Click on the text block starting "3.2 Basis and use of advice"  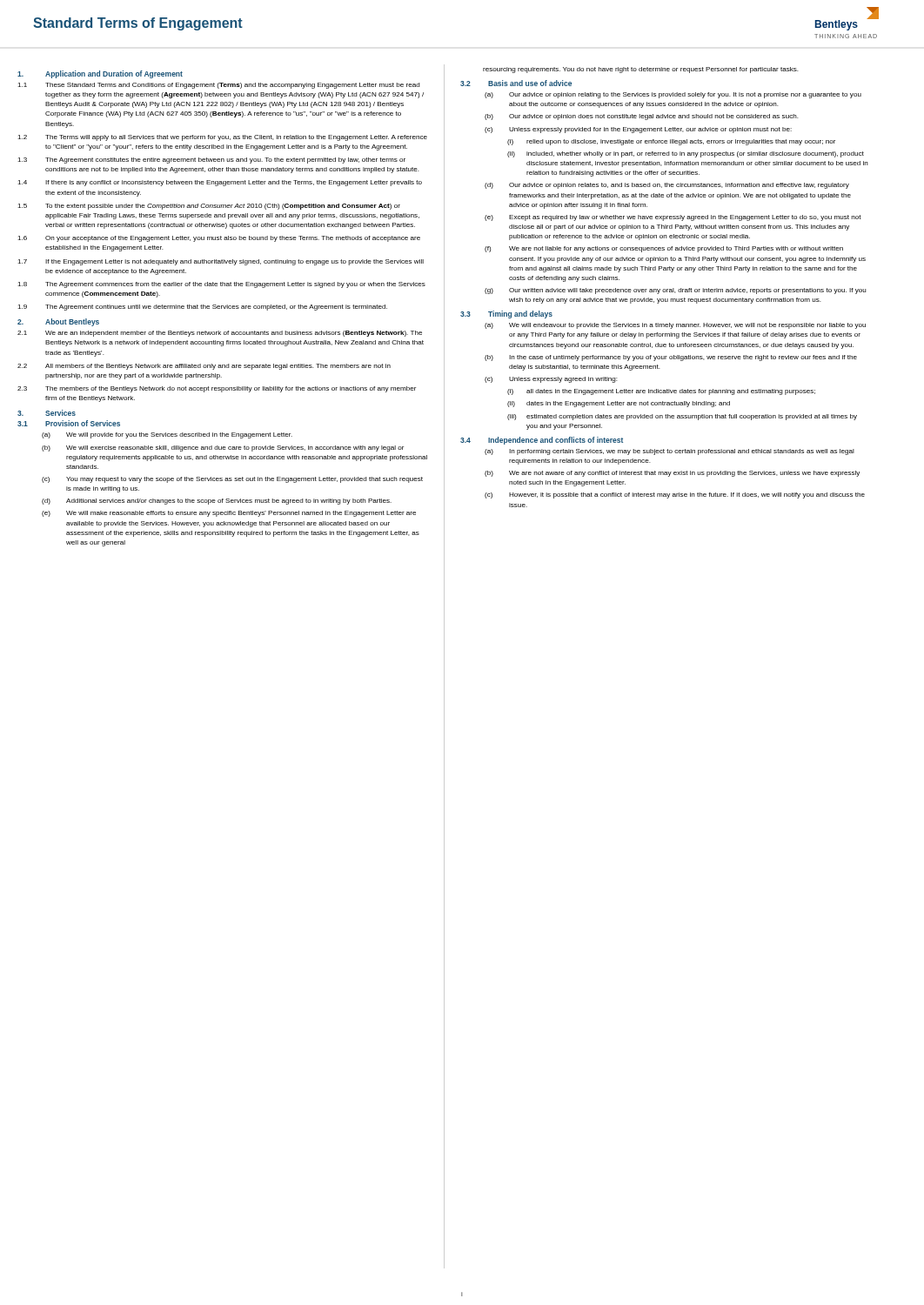click(x=516, y=84)
